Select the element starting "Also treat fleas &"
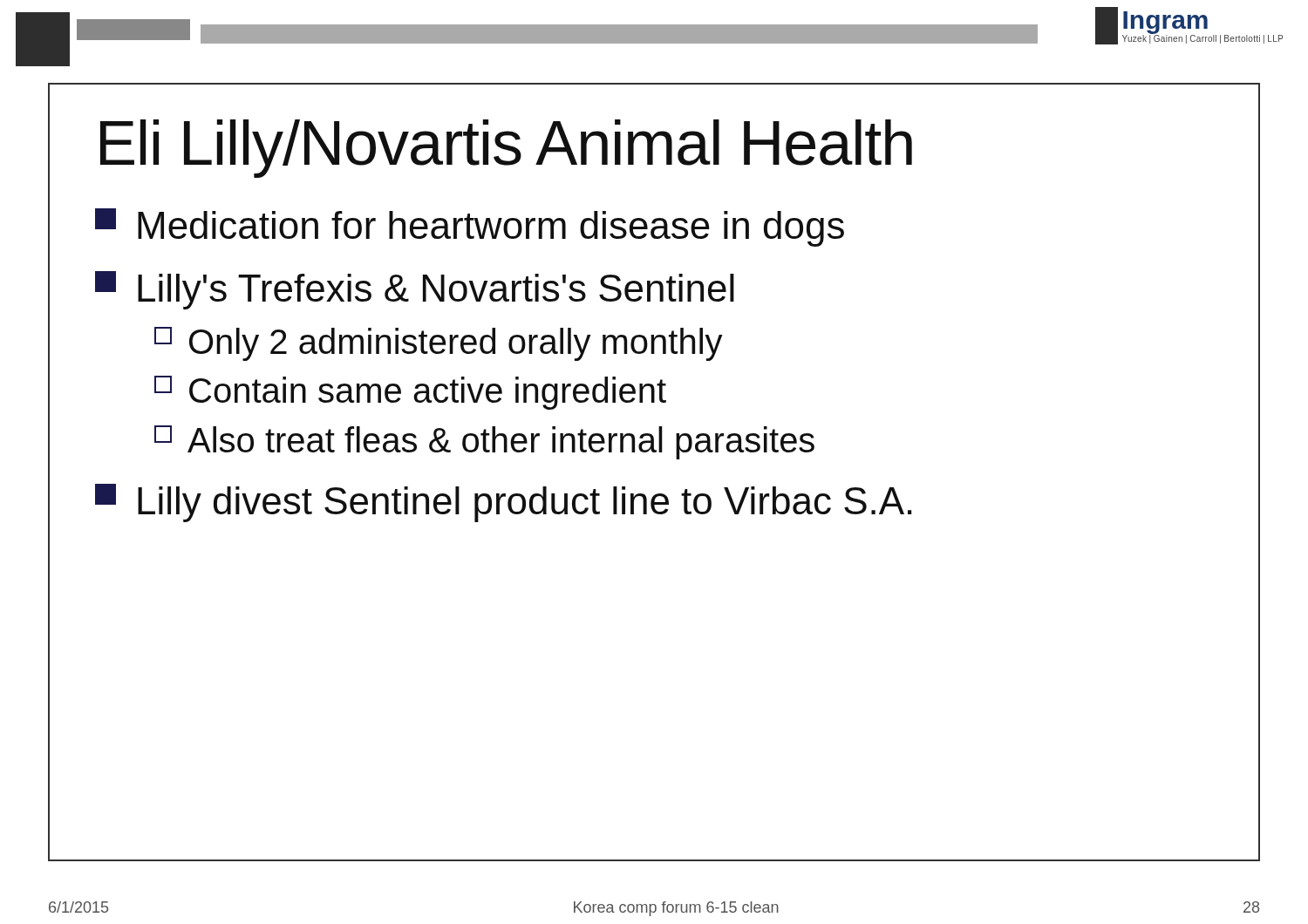Viewport: 1308px width, 924px height. point(485,441)
